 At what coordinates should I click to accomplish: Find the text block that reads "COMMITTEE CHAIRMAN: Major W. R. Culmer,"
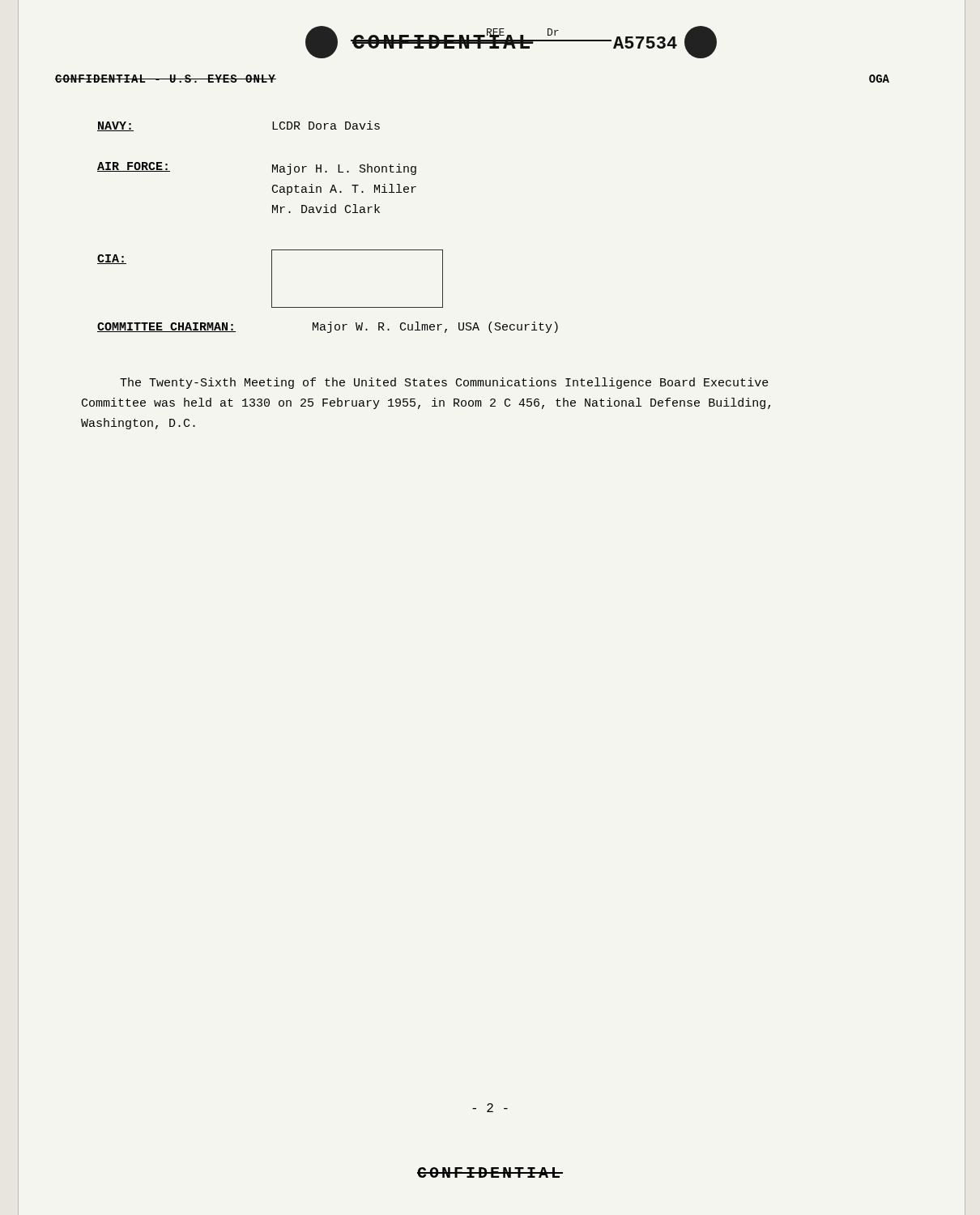point(328,328)
